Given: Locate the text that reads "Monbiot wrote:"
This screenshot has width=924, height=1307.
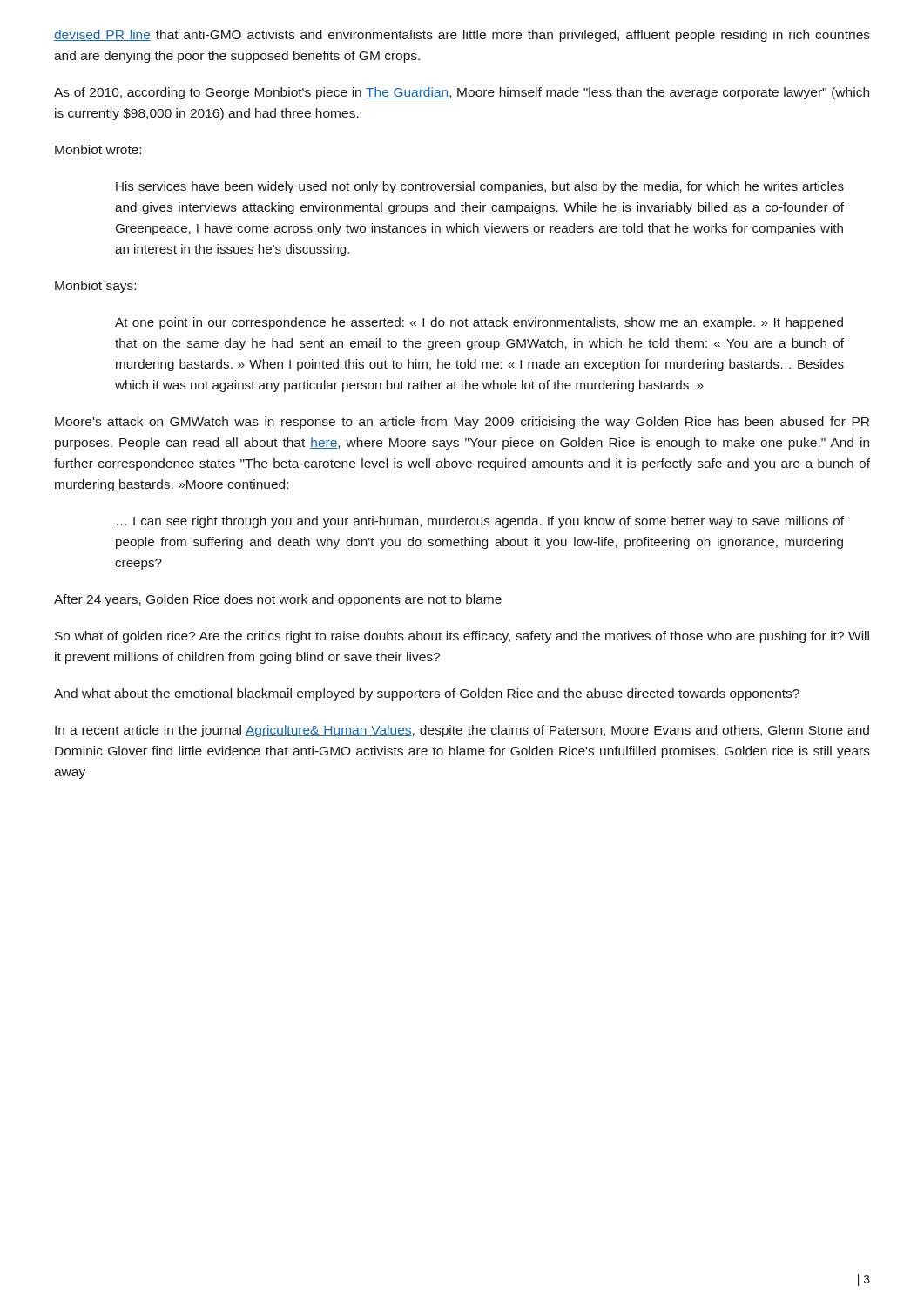Looking at the screenshot, I should pos(98,149).
